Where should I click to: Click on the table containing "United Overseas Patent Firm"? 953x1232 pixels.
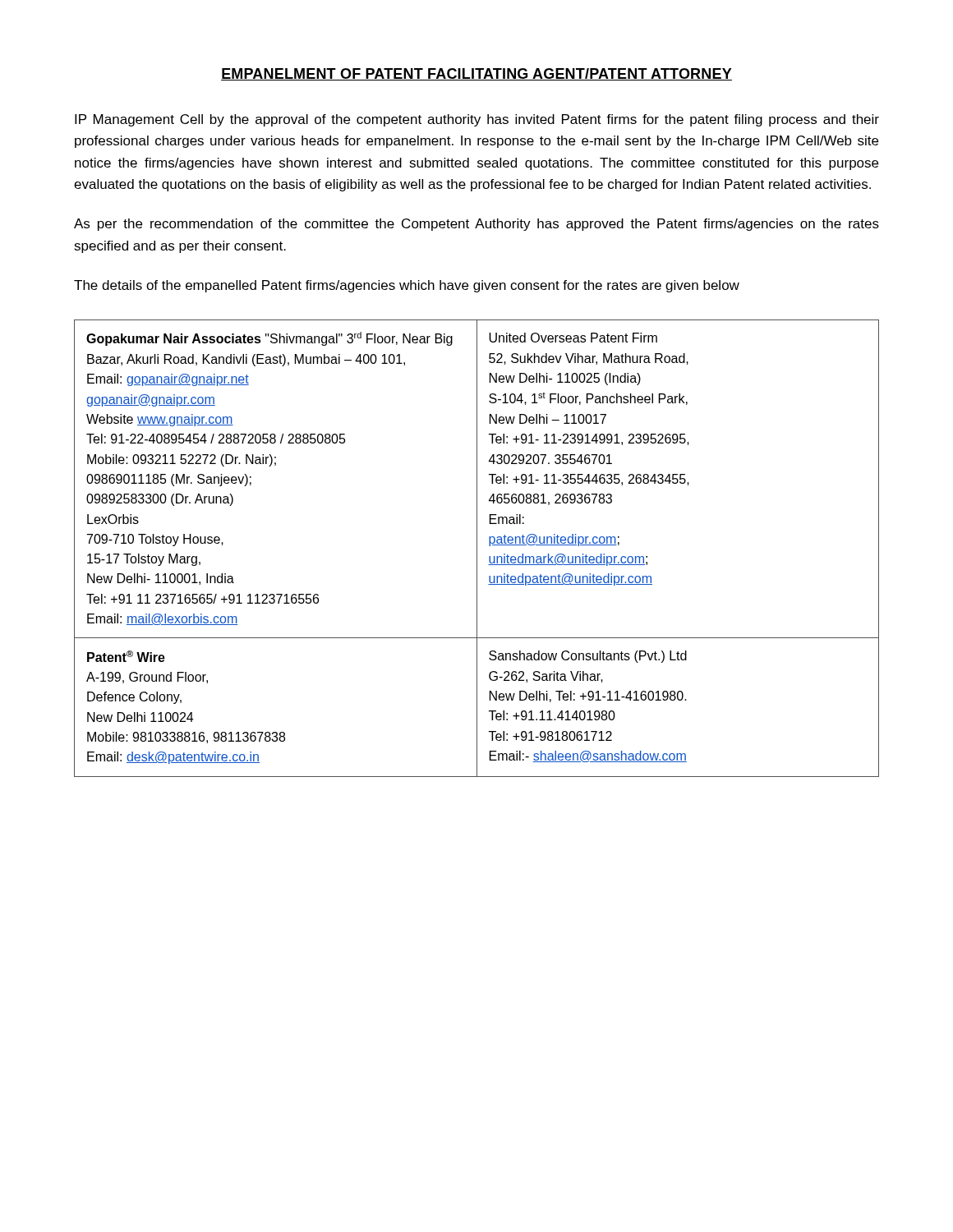click(x=476, y=548)
